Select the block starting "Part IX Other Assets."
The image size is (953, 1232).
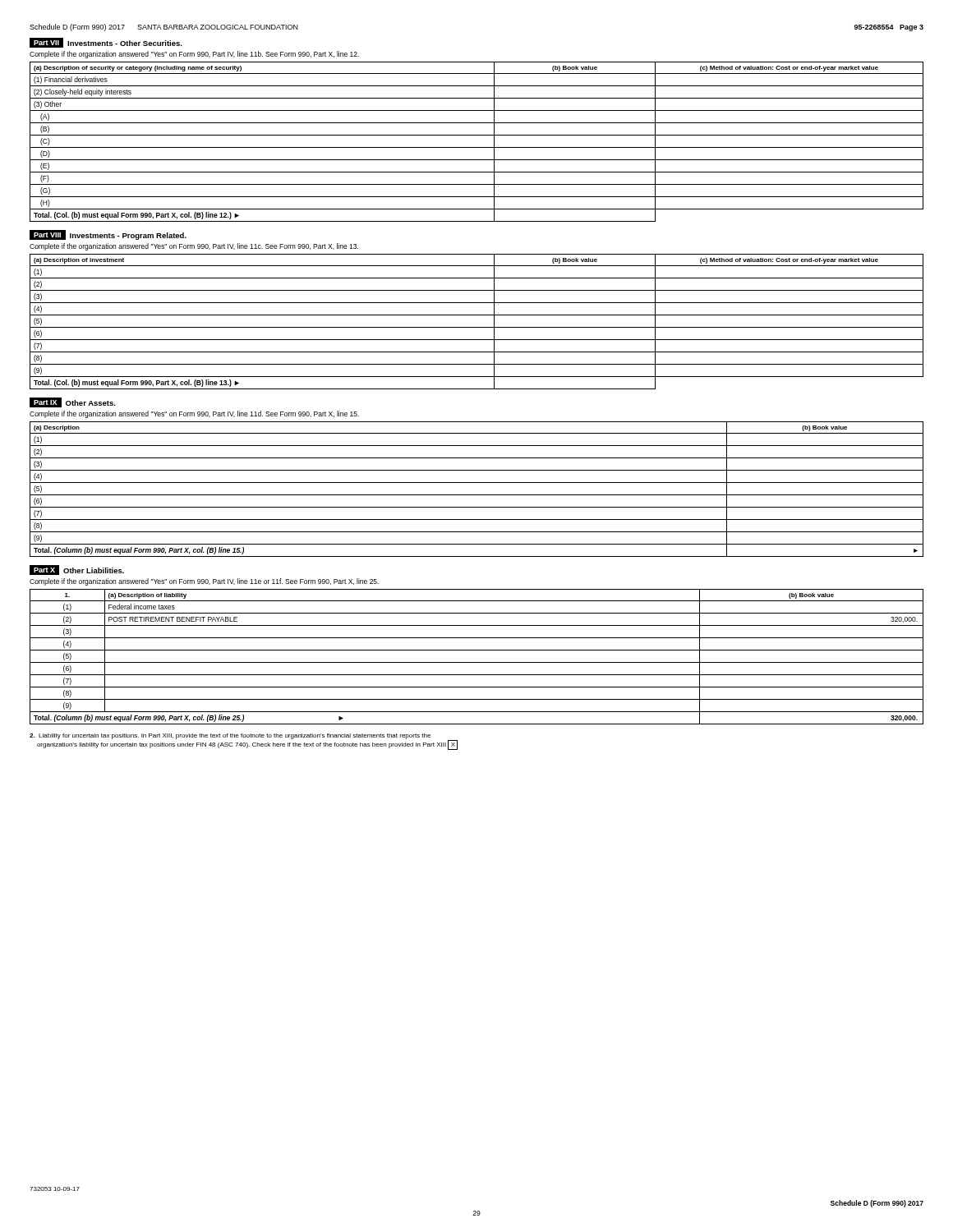click(73, 402)
